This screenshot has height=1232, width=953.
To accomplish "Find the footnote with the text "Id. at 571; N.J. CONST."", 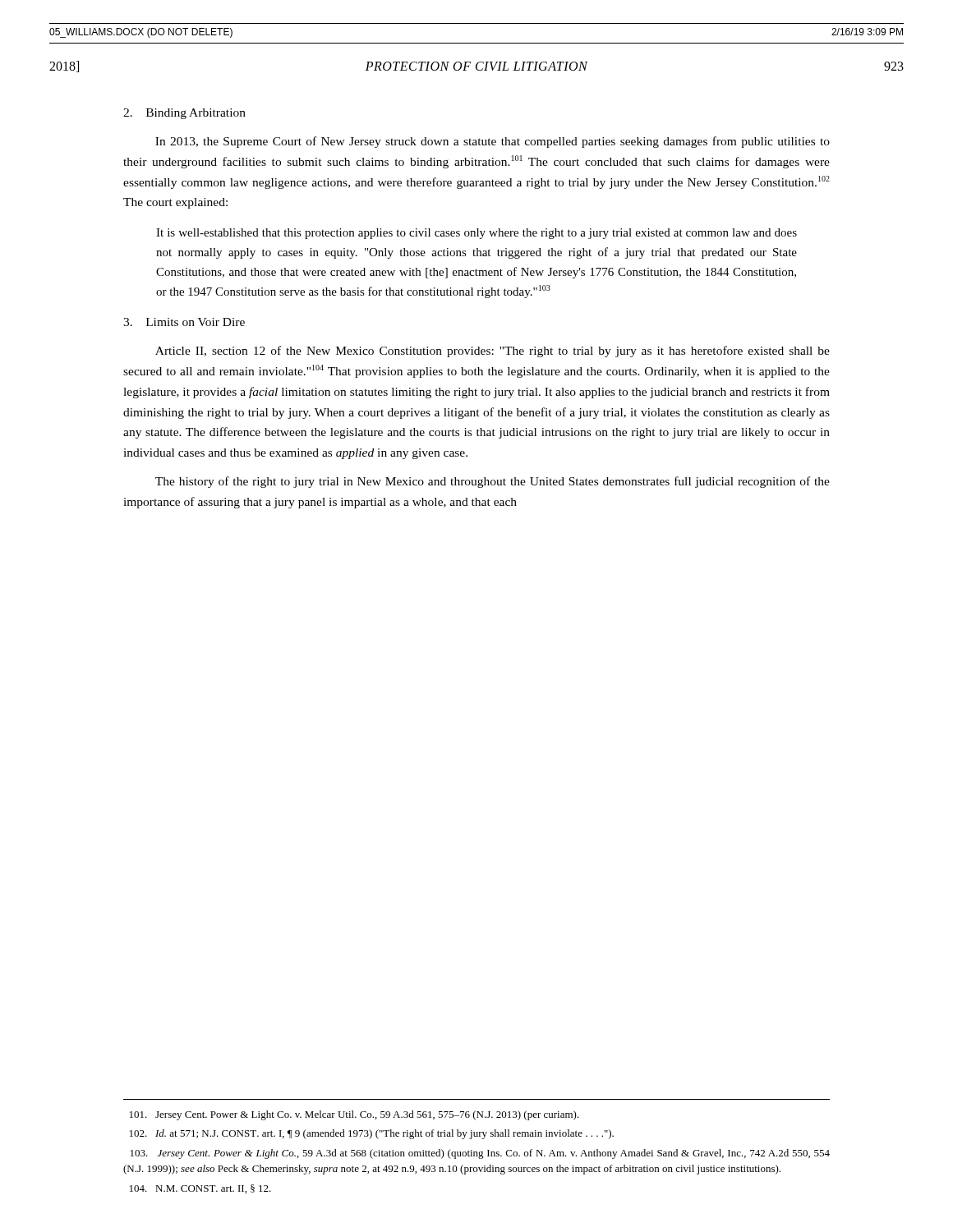I will tap(369, 1133).
